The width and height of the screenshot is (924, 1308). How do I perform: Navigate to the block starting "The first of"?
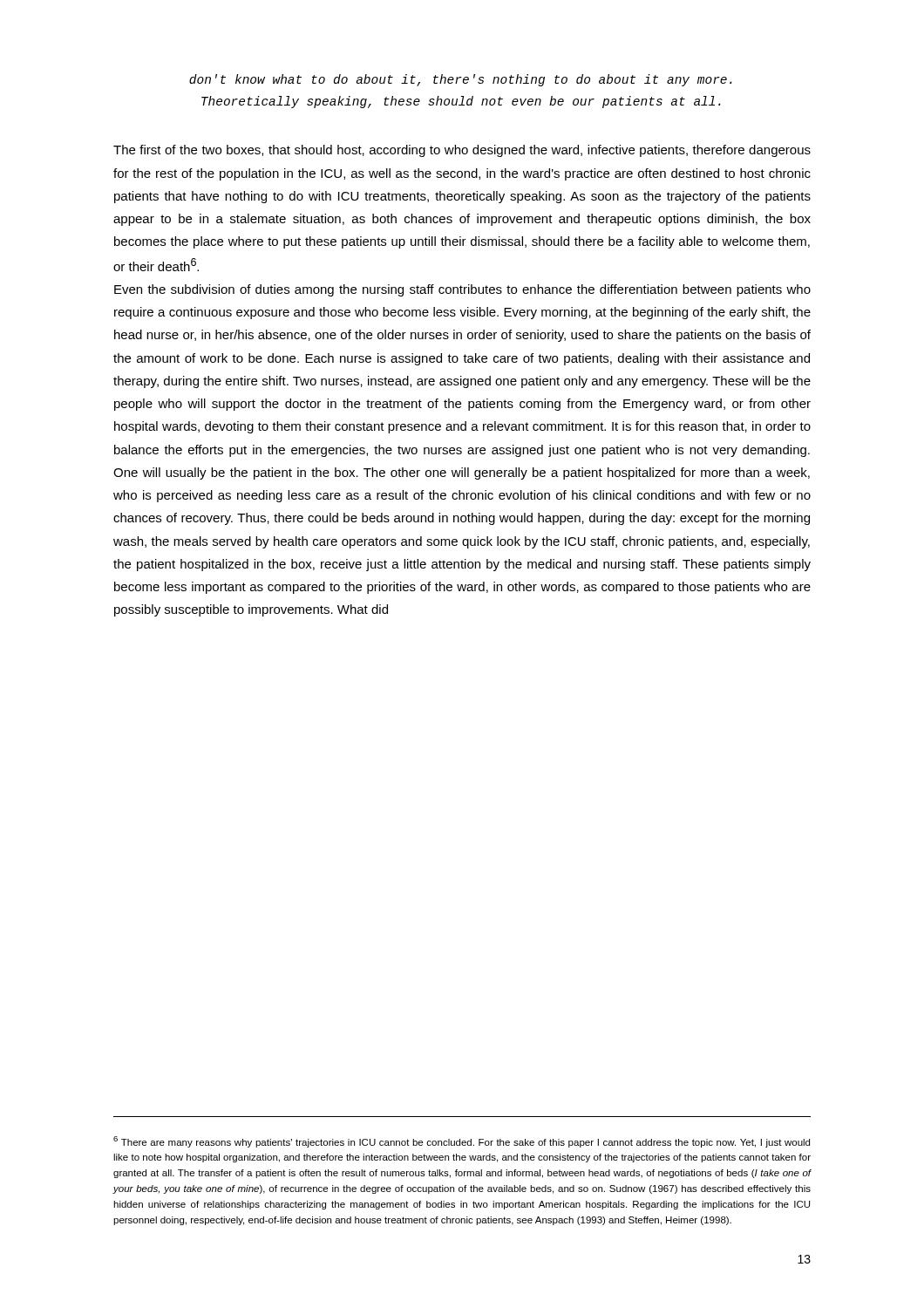(462, 380)
